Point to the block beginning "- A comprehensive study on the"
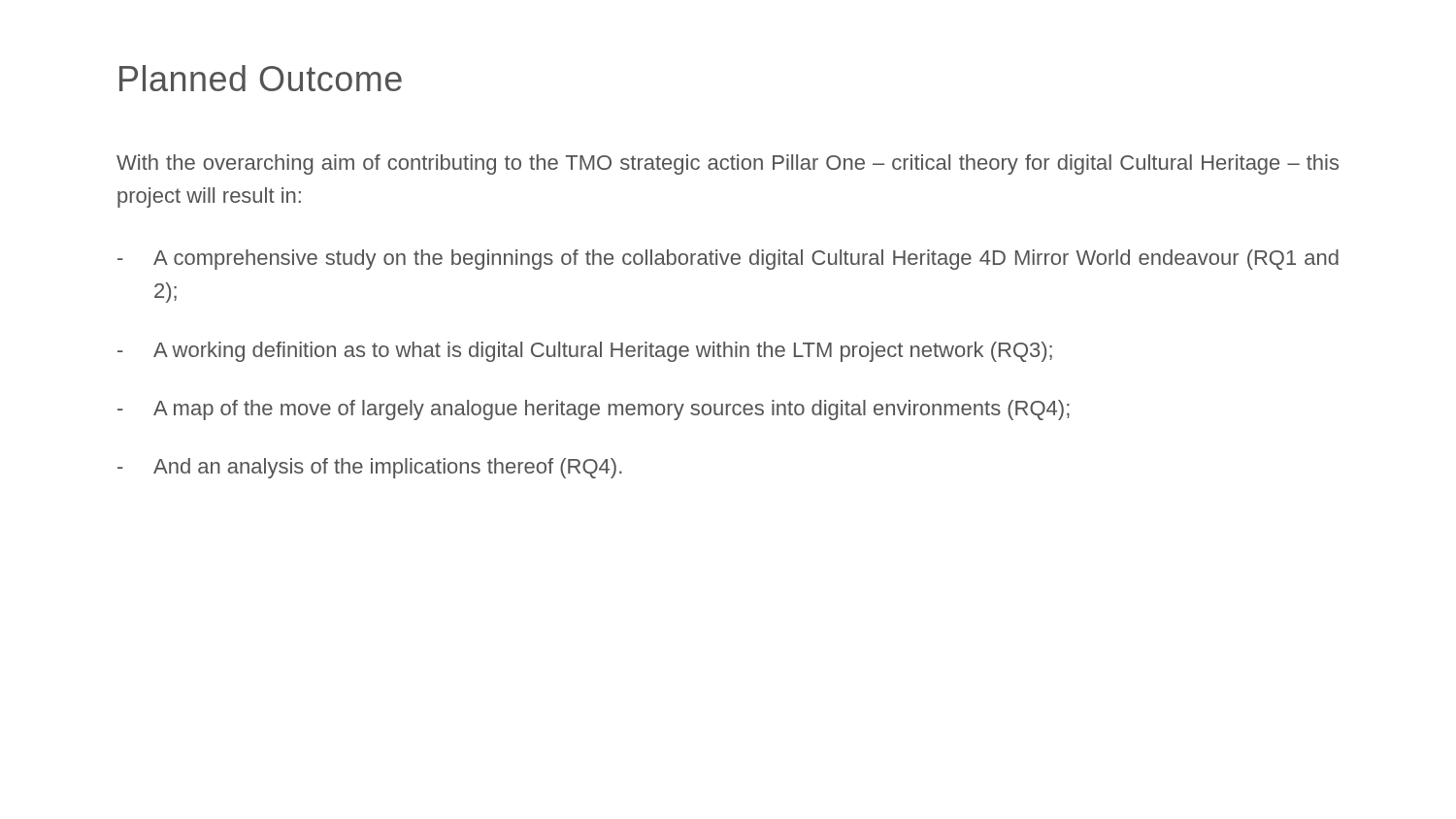This screenshot has height=819, width=1456. (x=728, y=275)
